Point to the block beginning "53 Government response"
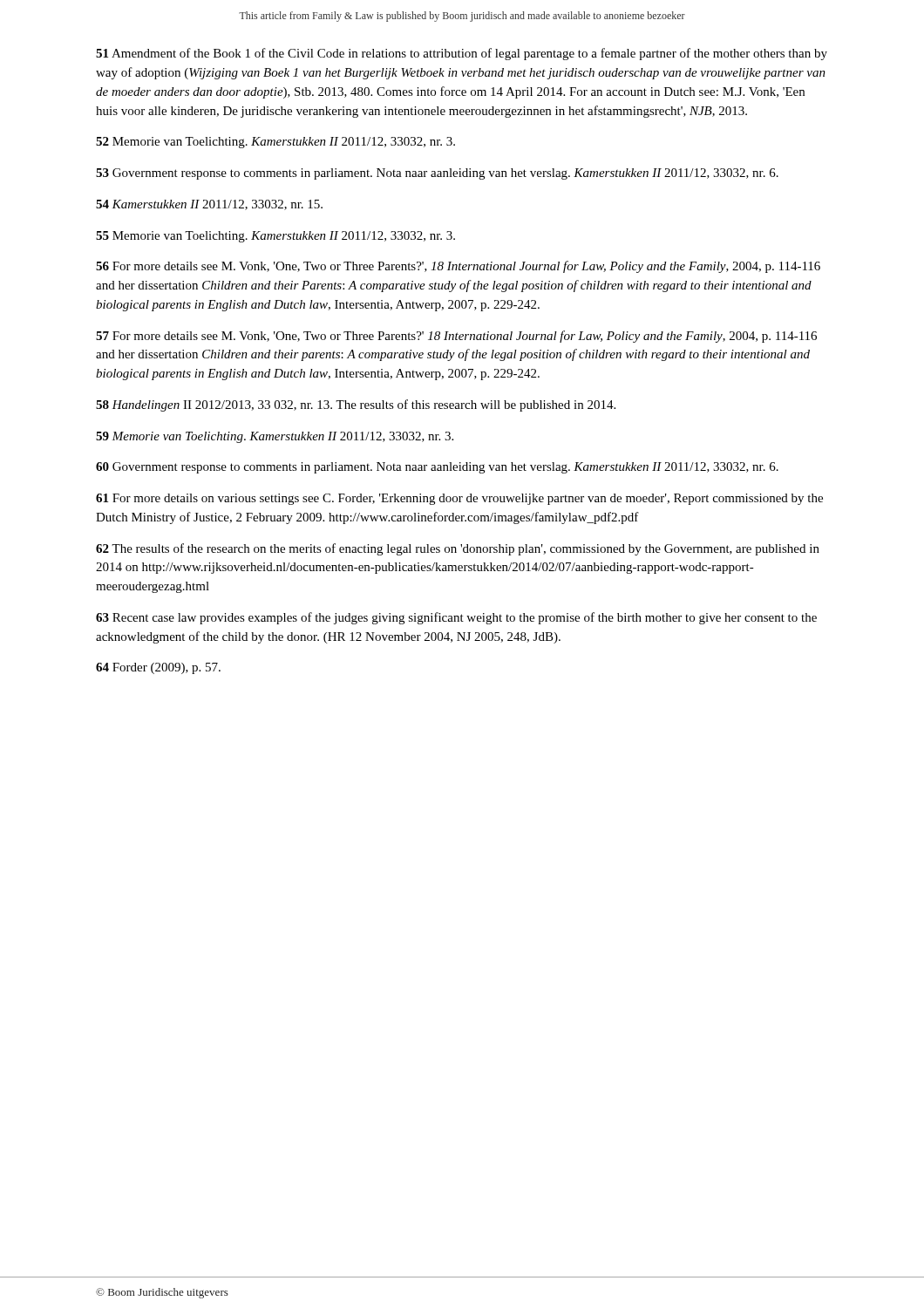Viewport: 924px width, 1308px height. coord(462,174)
